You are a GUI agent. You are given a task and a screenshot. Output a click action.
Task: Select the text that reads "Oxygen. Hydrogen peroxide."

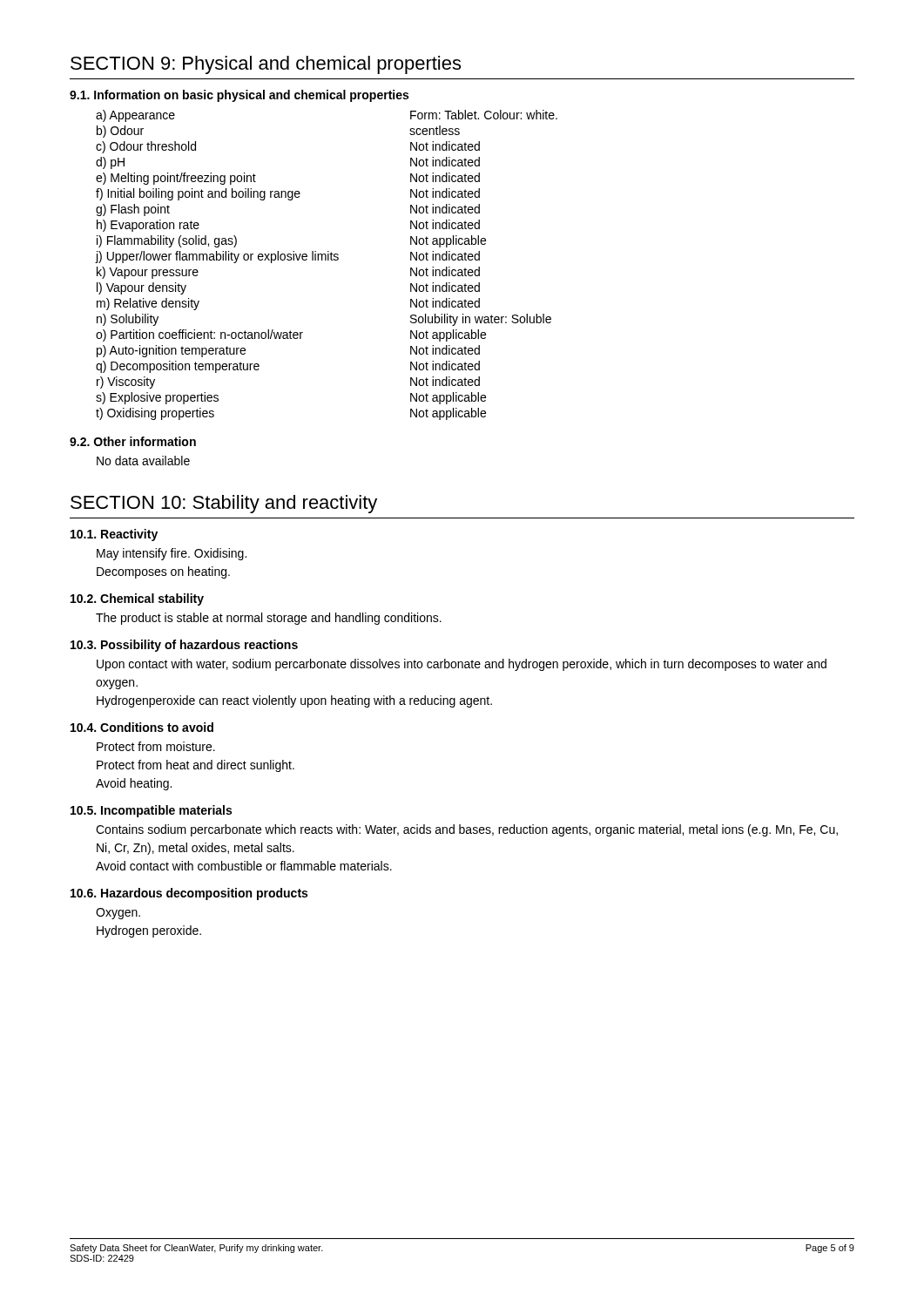149,921
